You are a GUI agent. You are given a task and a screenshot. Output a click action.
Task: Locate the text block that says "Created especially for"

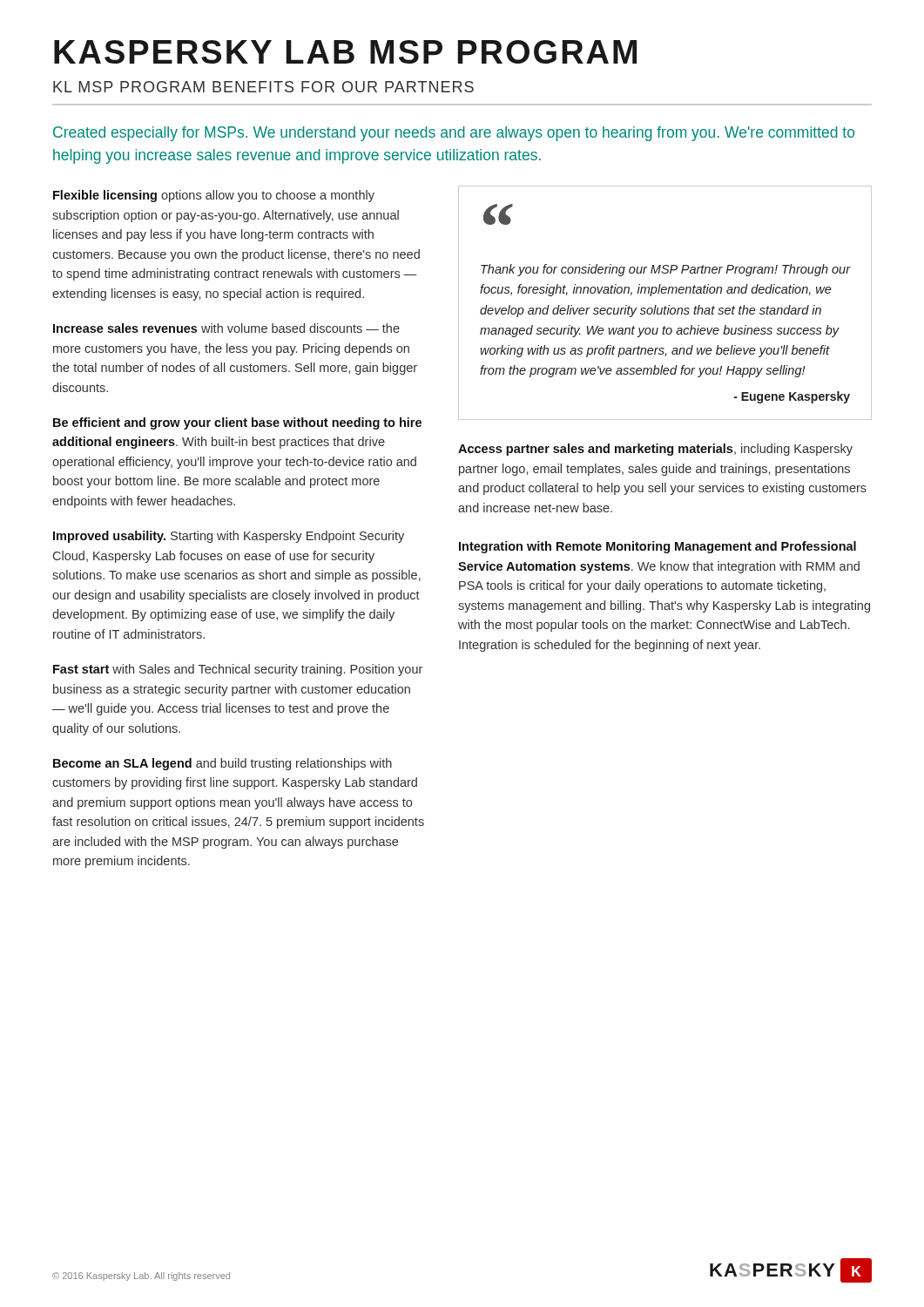tap(462, 144)
